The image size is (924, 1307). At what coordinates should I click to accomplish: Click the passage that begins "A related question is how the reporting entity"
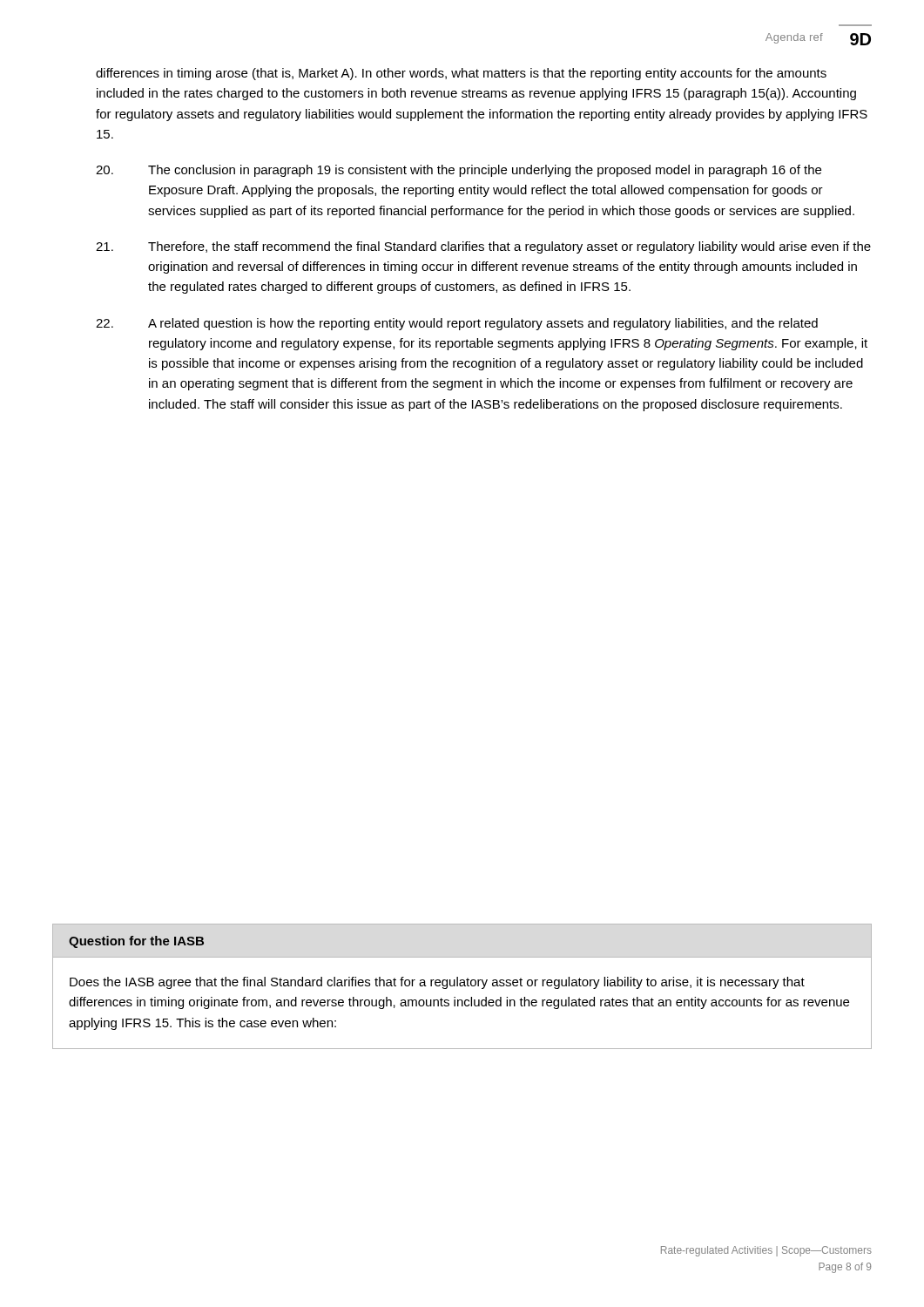[514, 363]
